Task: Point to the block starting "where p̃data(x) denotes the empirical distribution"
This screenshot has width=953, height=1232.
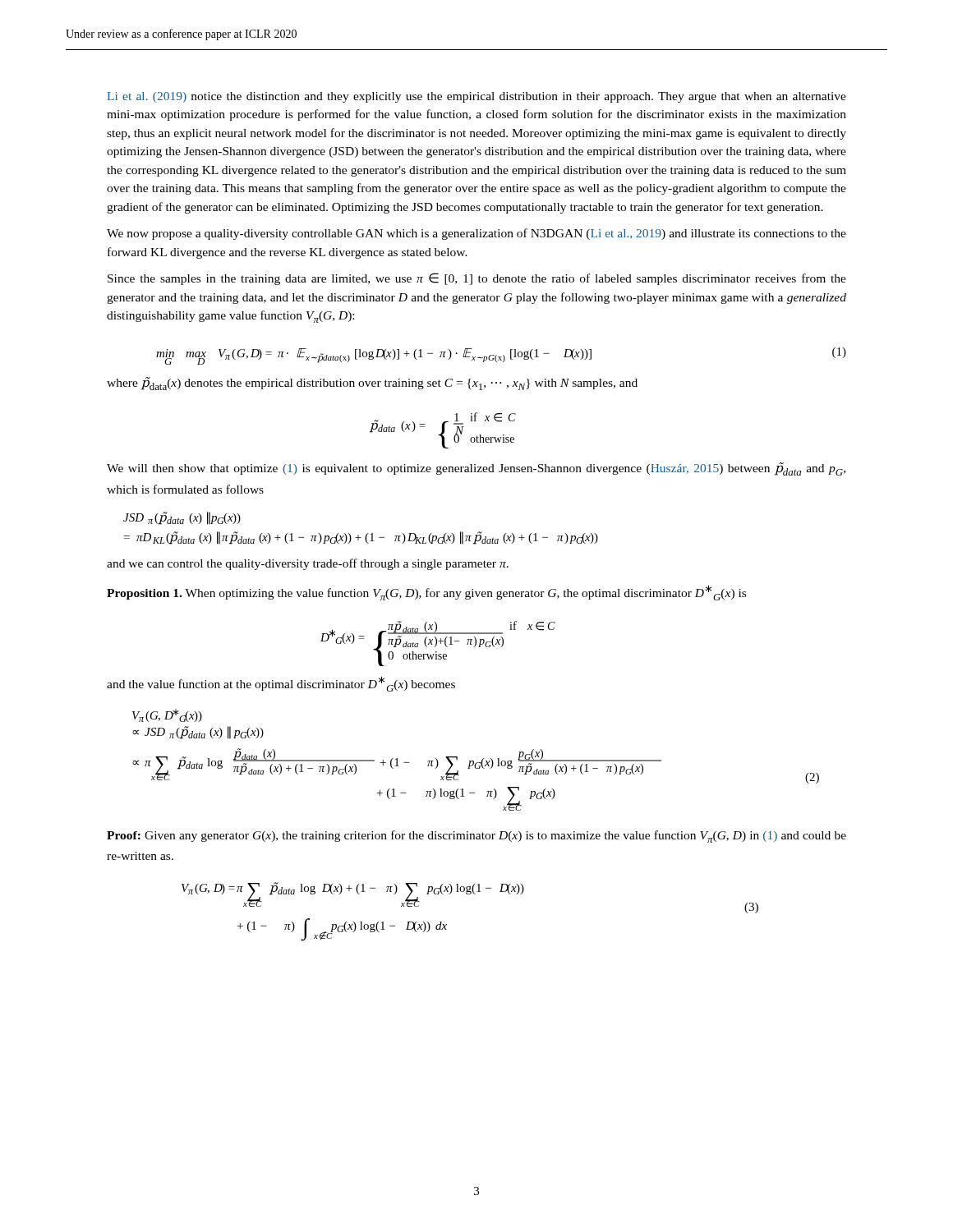Action: click(x=476, y=384)
